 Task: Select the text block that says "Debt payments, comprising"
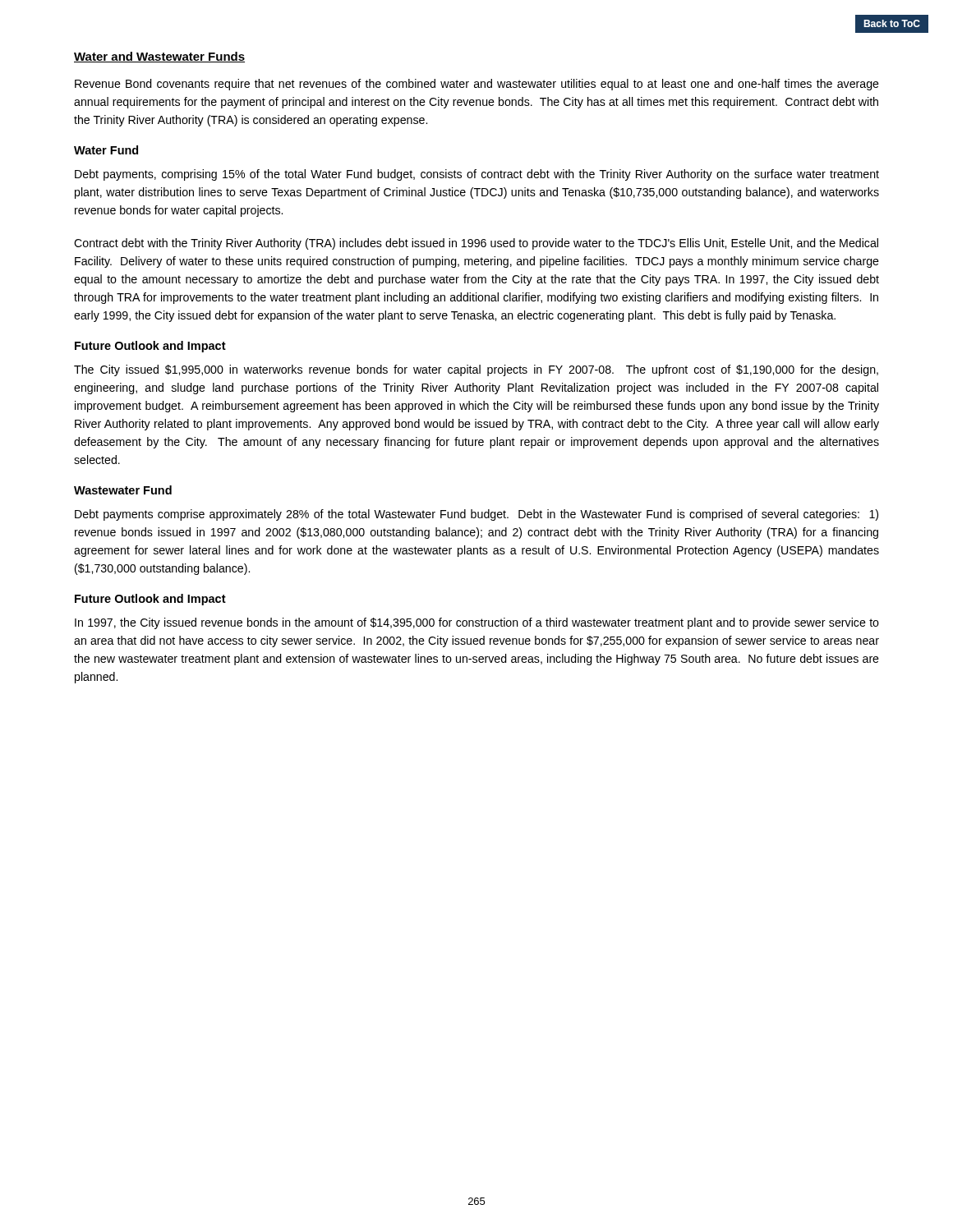476,192
